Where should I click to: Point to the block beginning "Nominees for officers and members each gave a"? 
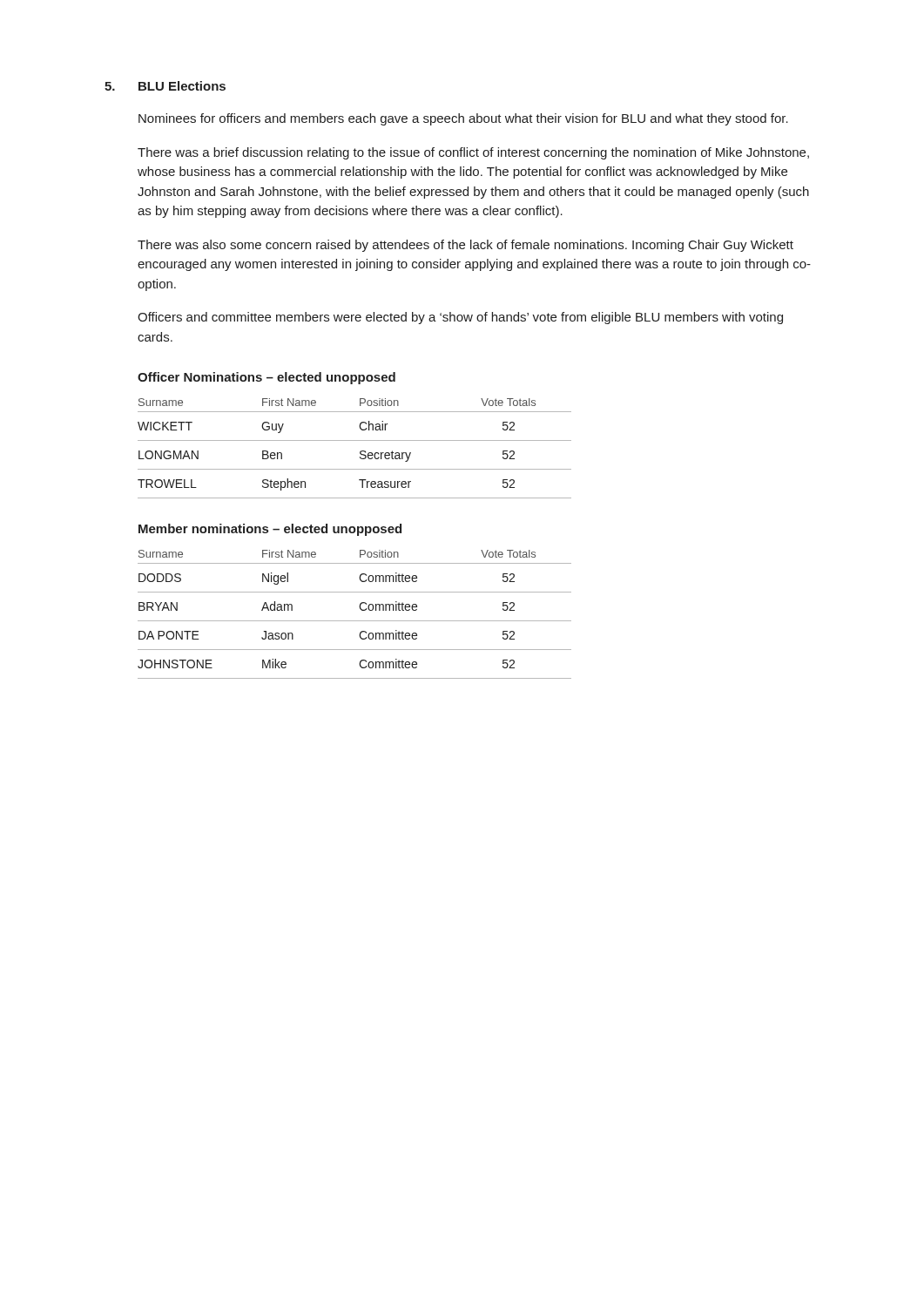pos(463,118)
